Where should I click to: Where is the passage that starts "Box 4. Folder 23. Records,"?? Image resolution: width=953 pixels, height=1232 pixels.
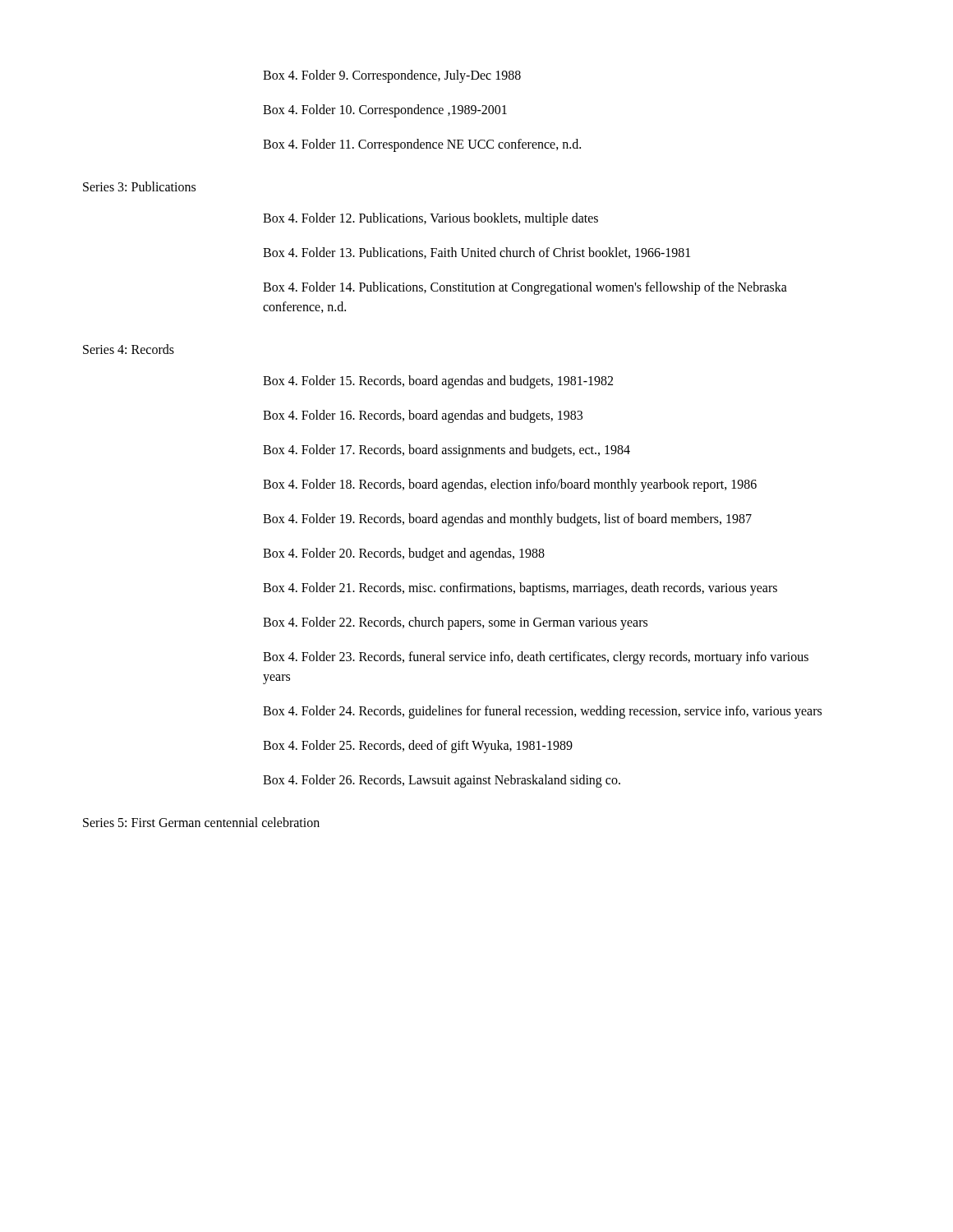[x=536, y=667]
